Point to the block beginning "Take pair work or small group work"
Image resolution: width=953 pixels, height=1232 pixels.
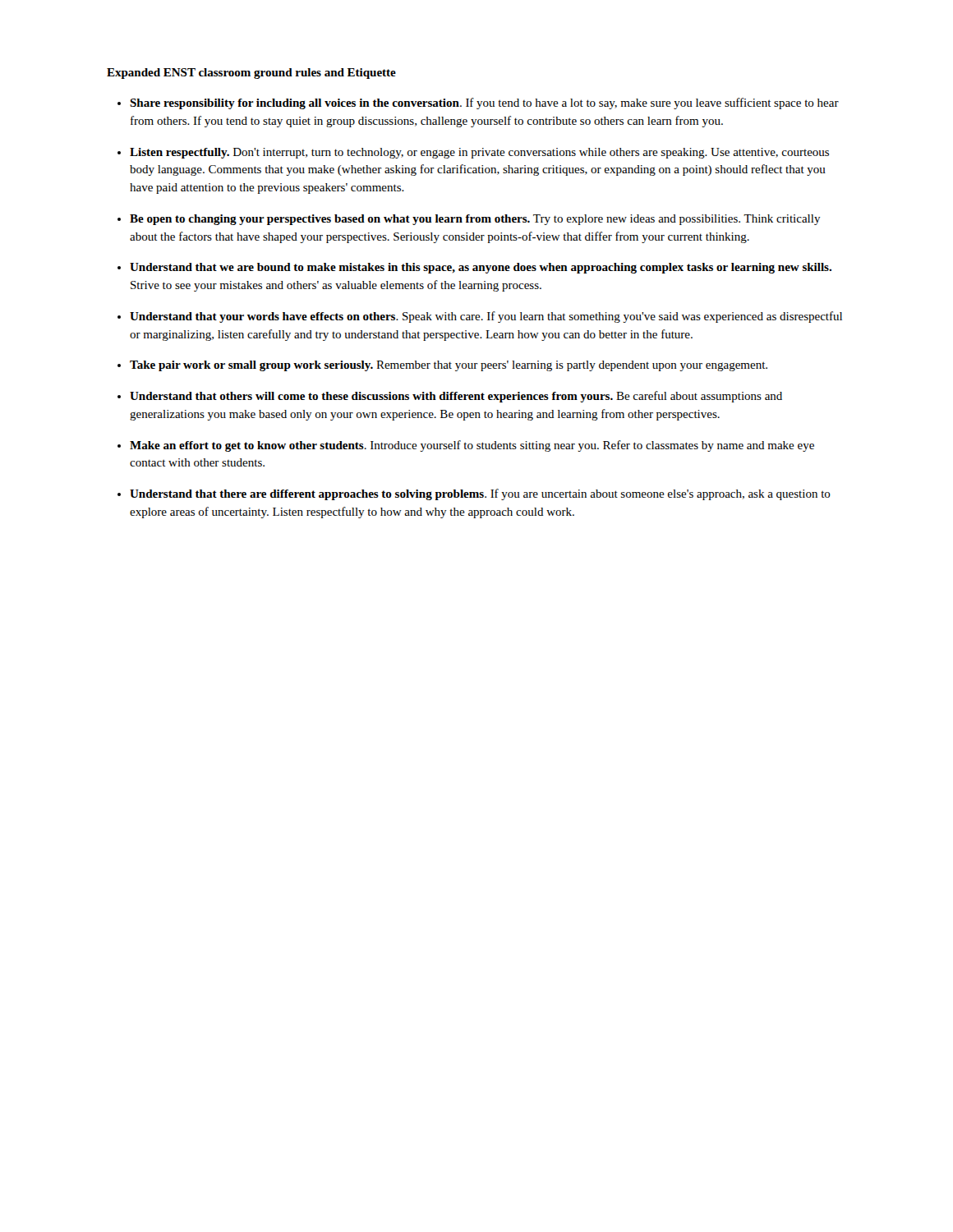449,365
